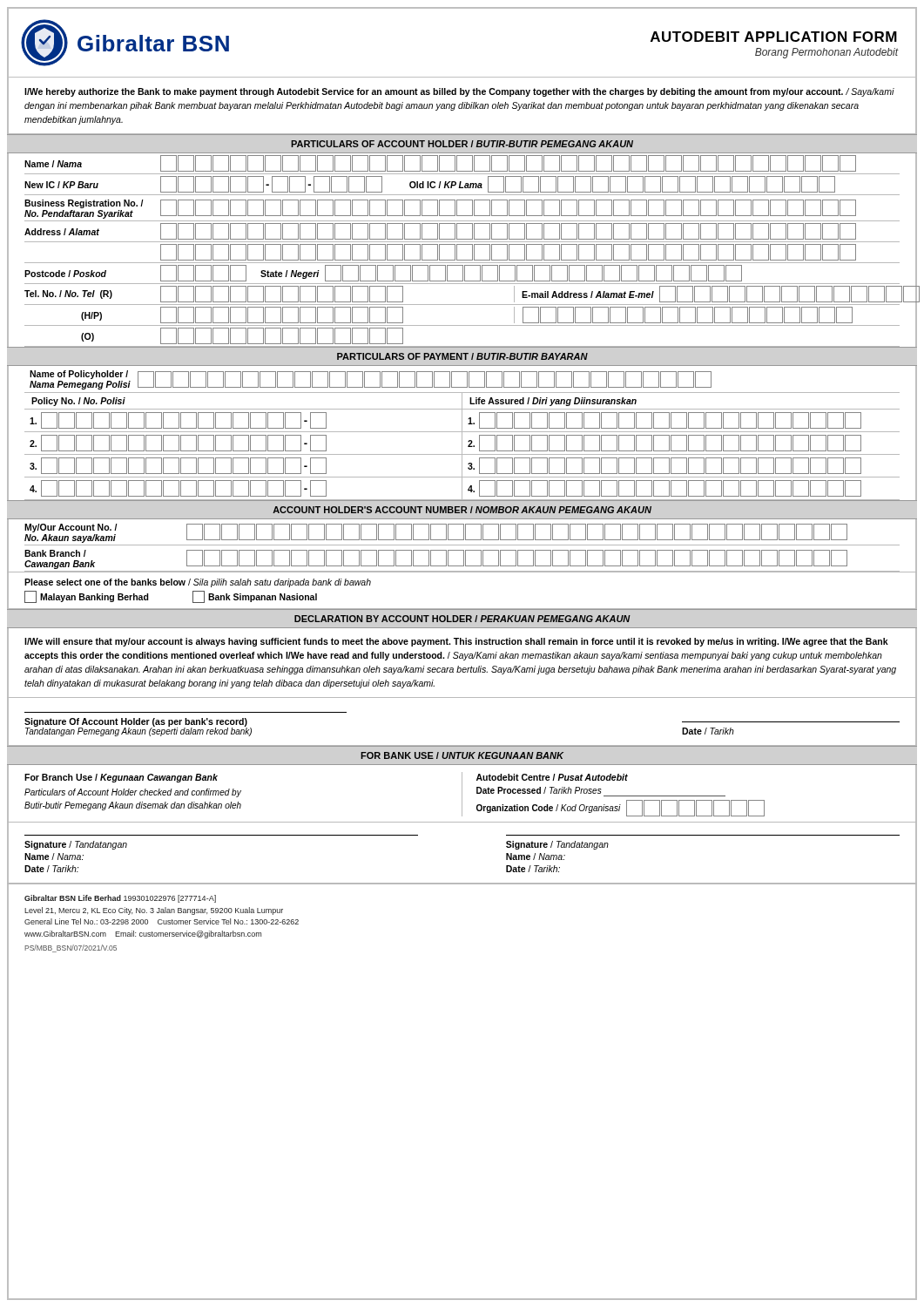The height and width of the screenshot is (1307, 924).
Task: Click on the list item that says "Malayan Banking Berhad"
Action: (x=87, y=597)
